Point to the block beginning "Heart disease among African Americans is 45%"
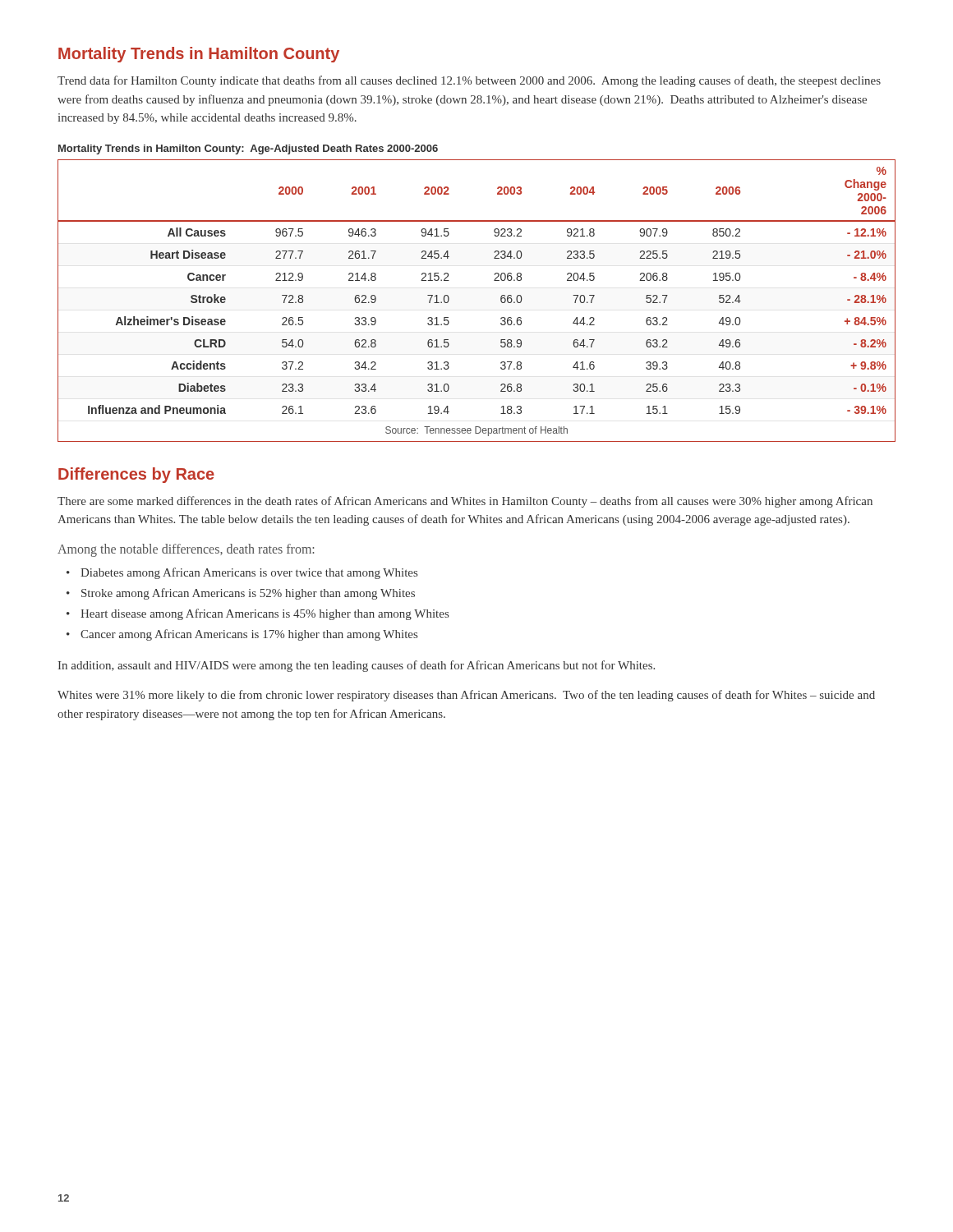Viewport: 953px width, 1232px height. click(x=265, y=614)
